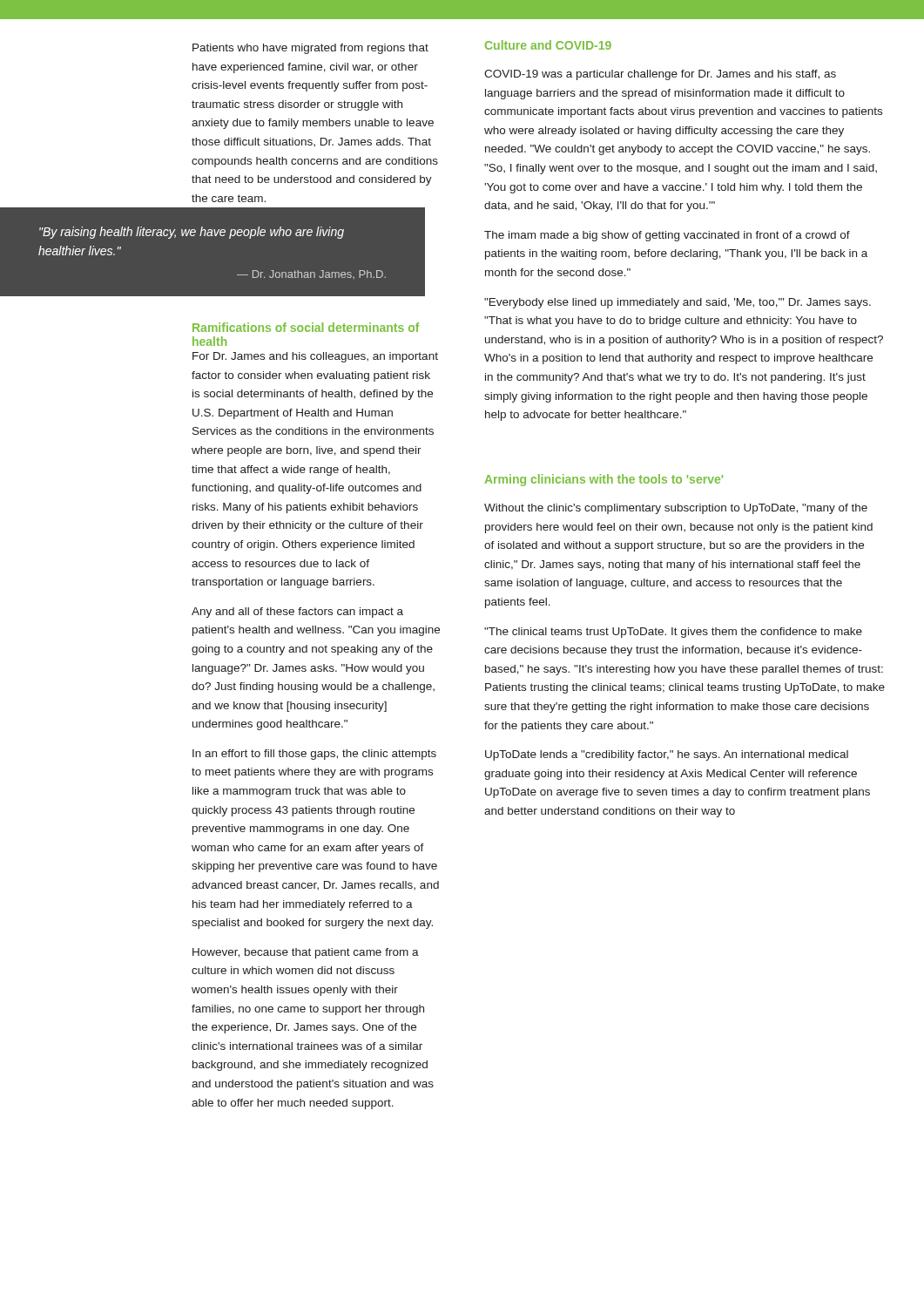Select the section header containing "Arming clinicians with the"
The image size is (924, 1307).
[604, 479]
